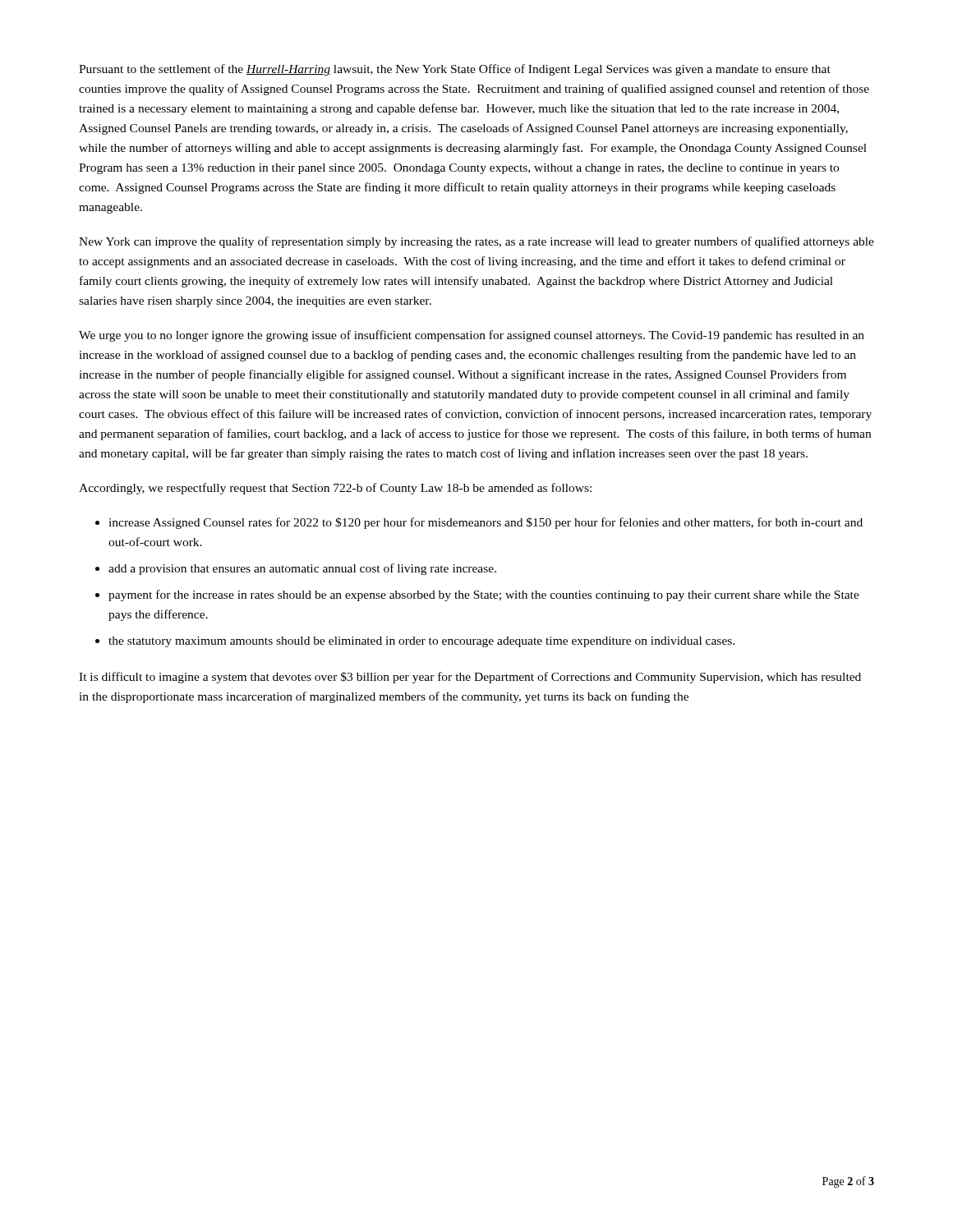This screenshot has width=953, height=1232.
Task: Find the element starting "Accordingly, we respectfully request that Section 722-b of"
Action: click(336, 488)
